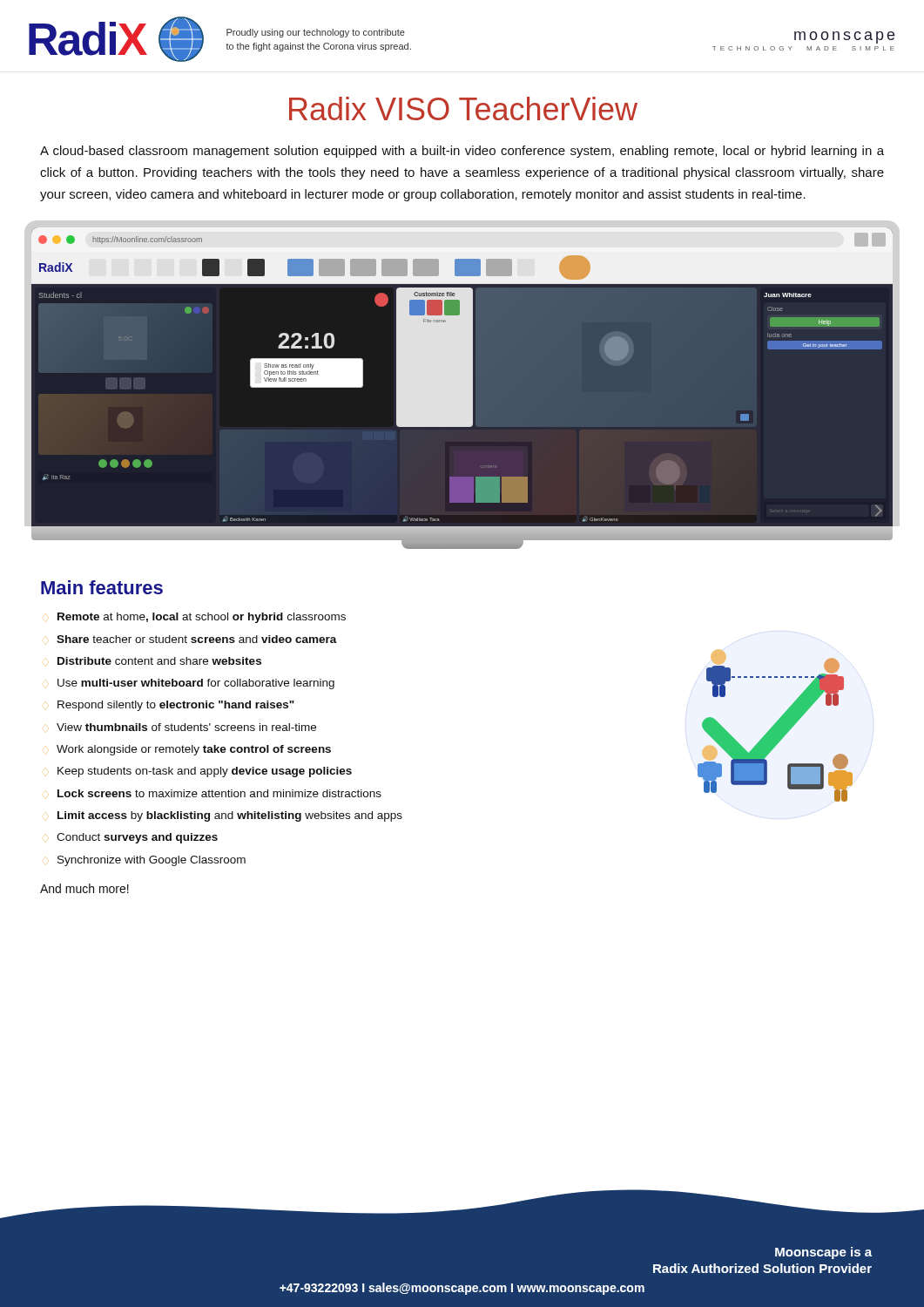Locate the list item that says "♢Keep students on-task and"
The width and height of the screenshot is (924, 1307).
(196, 772)
